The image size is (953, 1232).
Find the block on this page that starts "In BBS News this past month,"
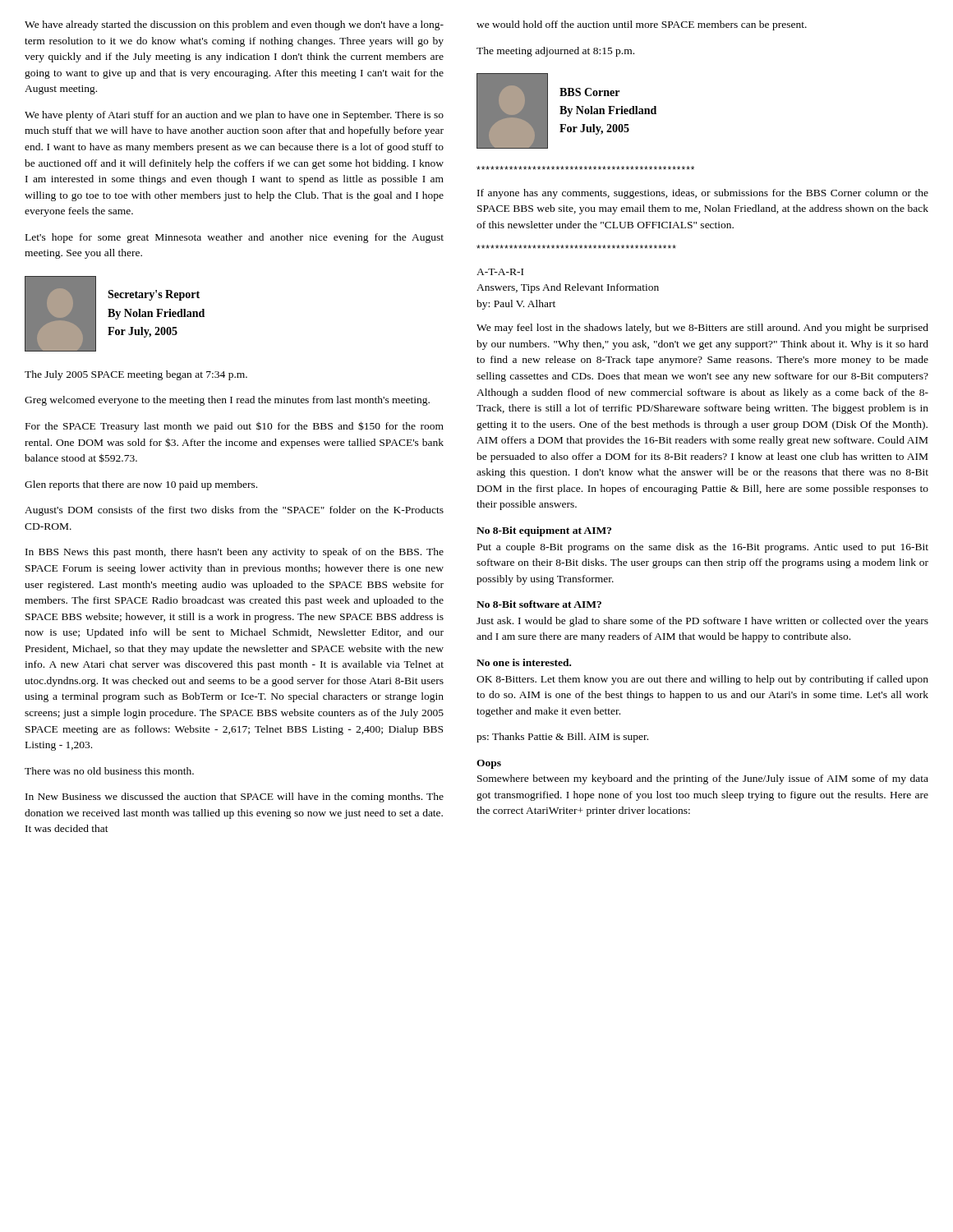[x=234, y=648]
